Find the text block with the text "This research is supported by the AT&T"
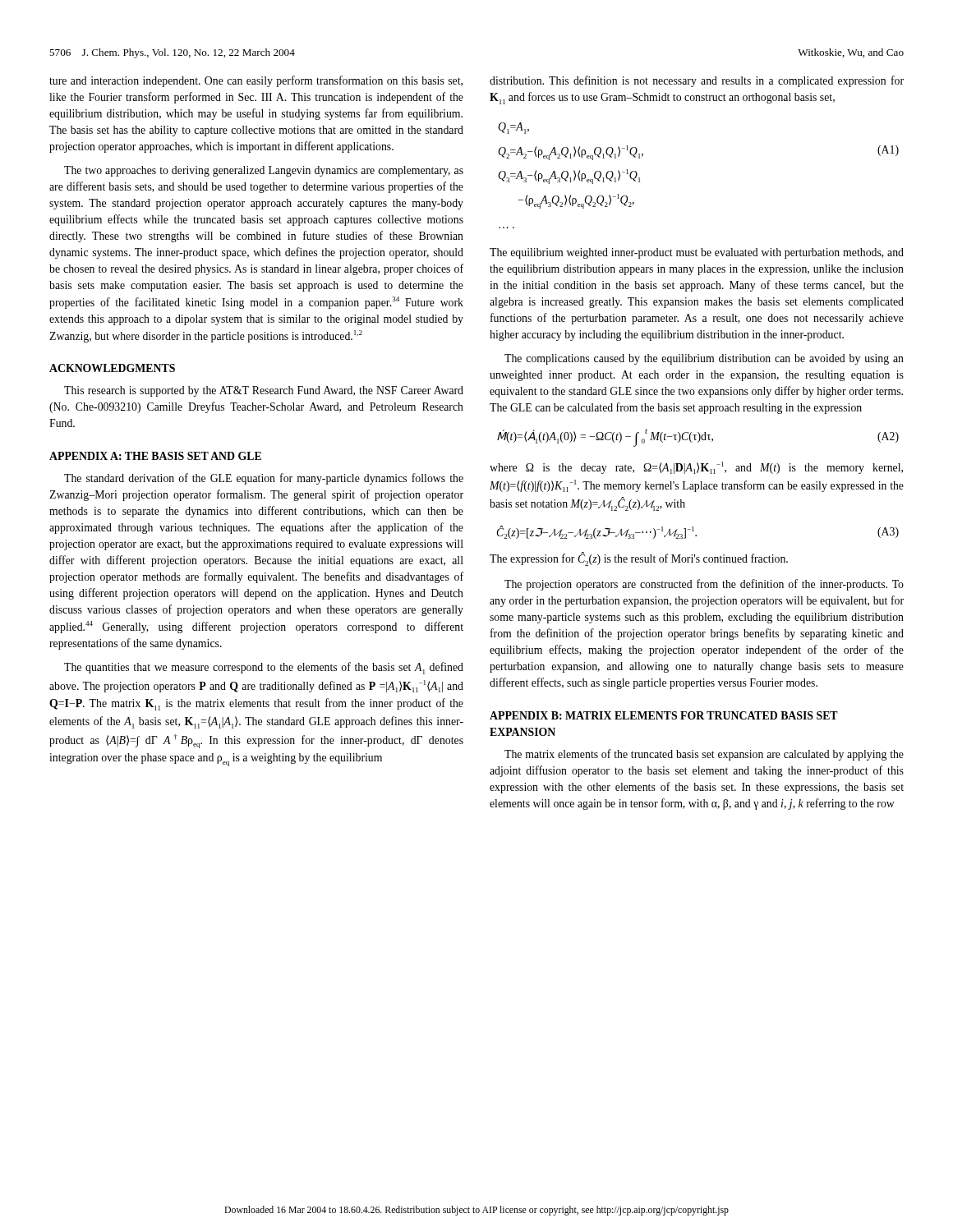 pos(256,408)
